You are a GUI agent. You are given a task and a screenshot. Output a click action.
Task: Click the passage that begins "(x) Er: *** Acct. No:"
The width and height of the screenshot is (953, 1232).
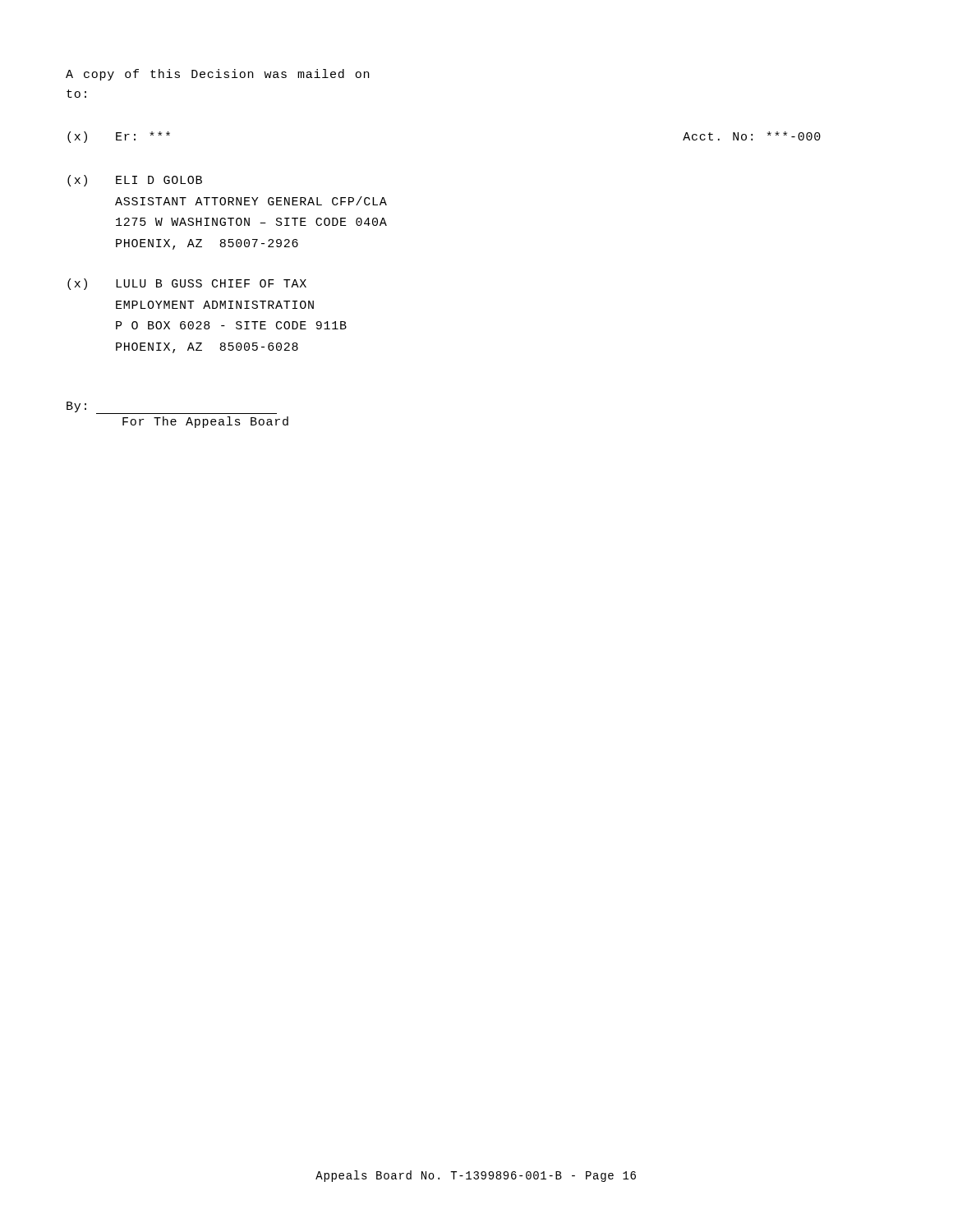pyautogui.click(x=77, y=137)
